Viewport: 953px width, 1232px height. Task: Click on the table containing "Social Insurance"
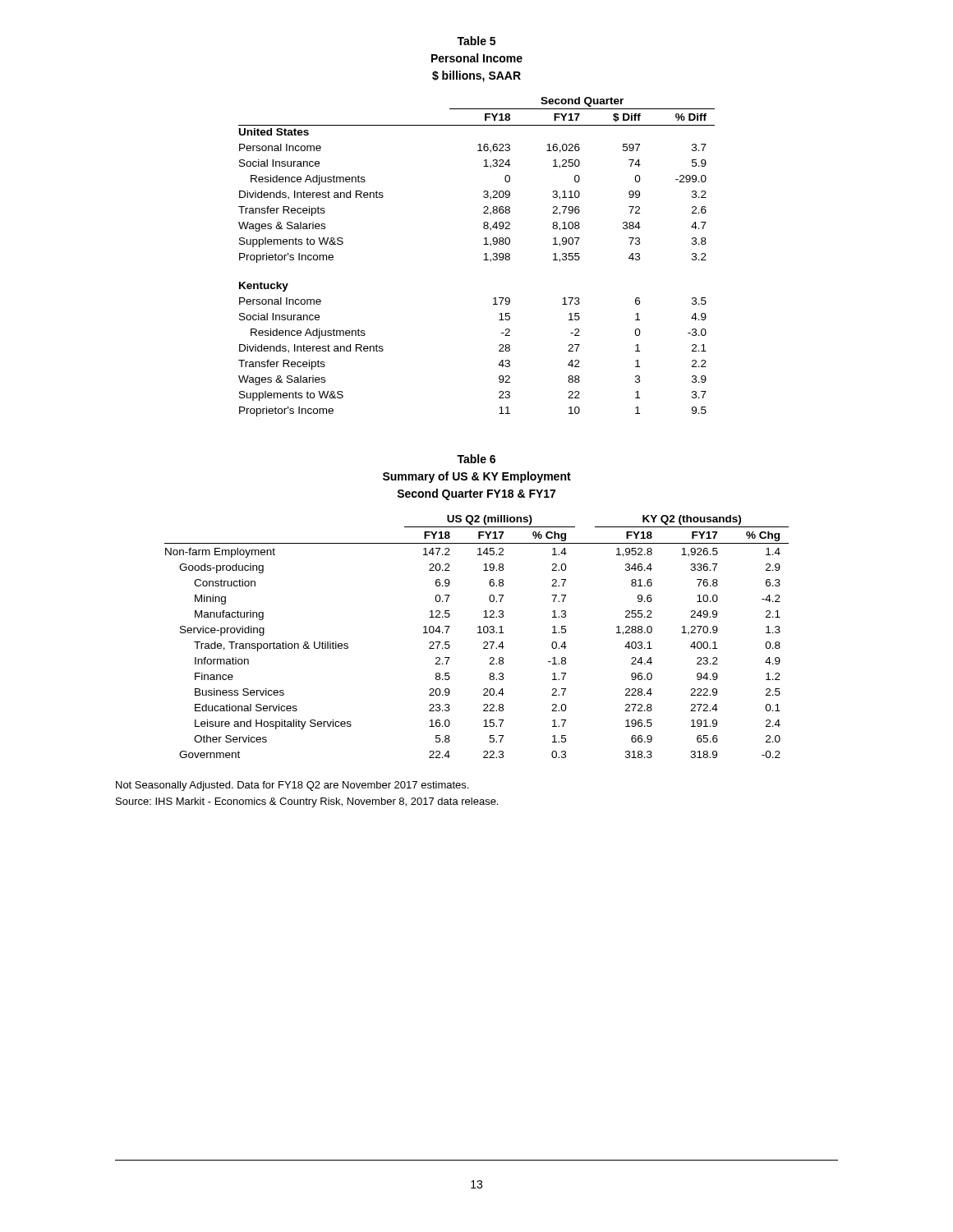pos(476,255)
